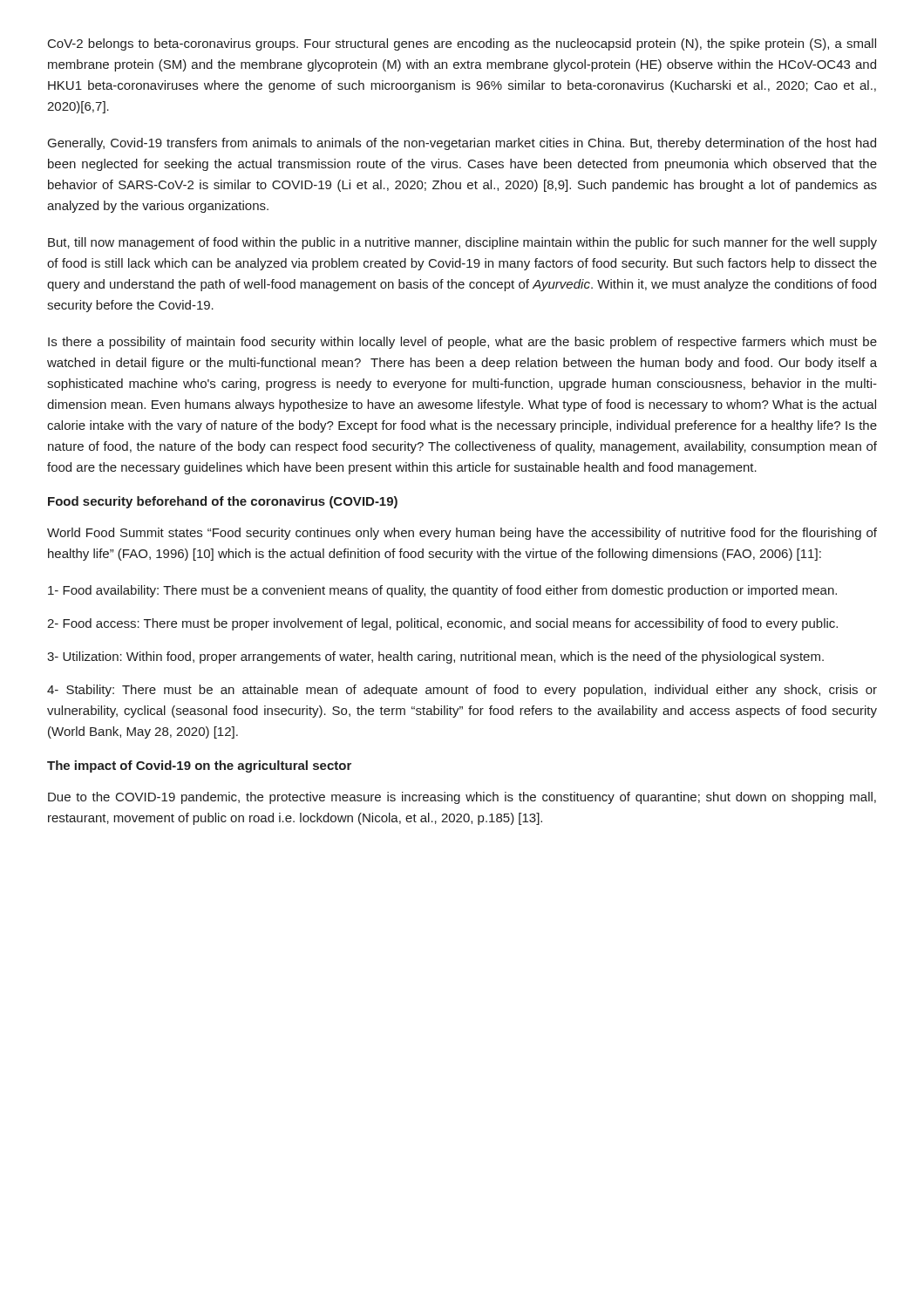Select the list item that reads "1- Food availability: There must be"
Viewport: 924px width, 1308px height.
[x=443, y=590]
